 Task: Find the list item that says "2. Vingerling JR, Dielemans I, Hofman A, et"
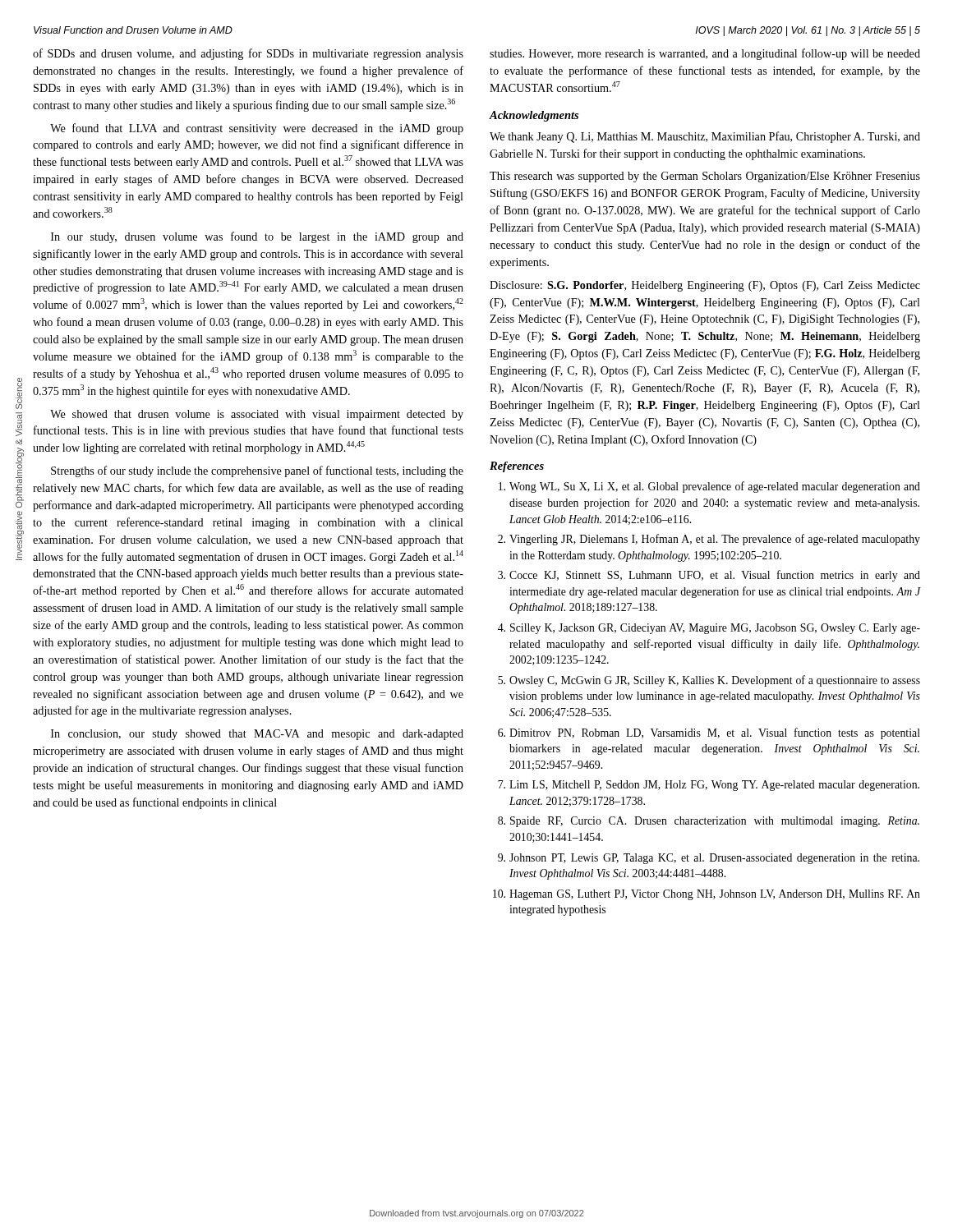click(705, 548)
